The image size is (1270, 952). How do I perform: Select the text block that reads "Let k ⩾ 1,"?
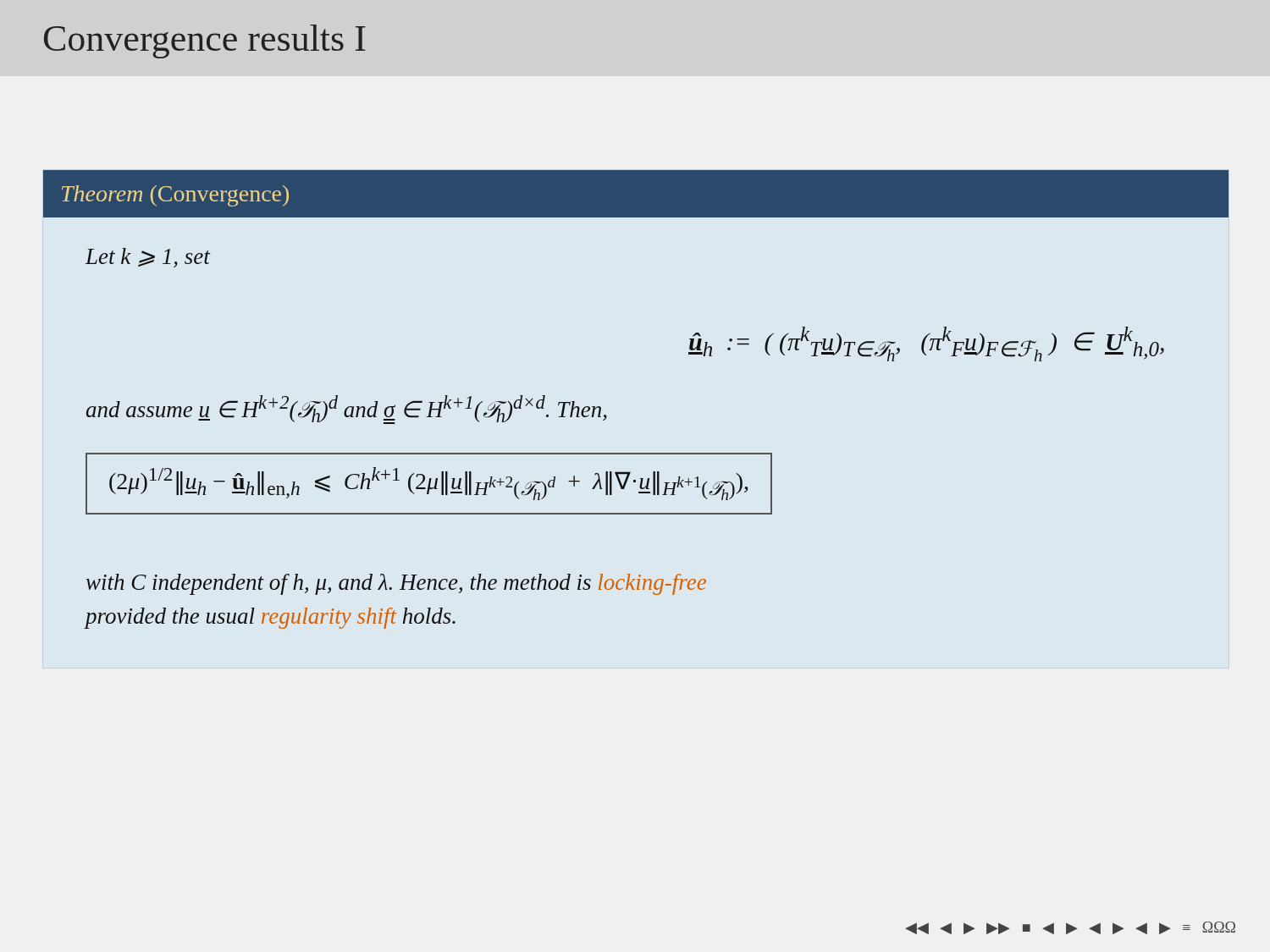coord(148,256)
